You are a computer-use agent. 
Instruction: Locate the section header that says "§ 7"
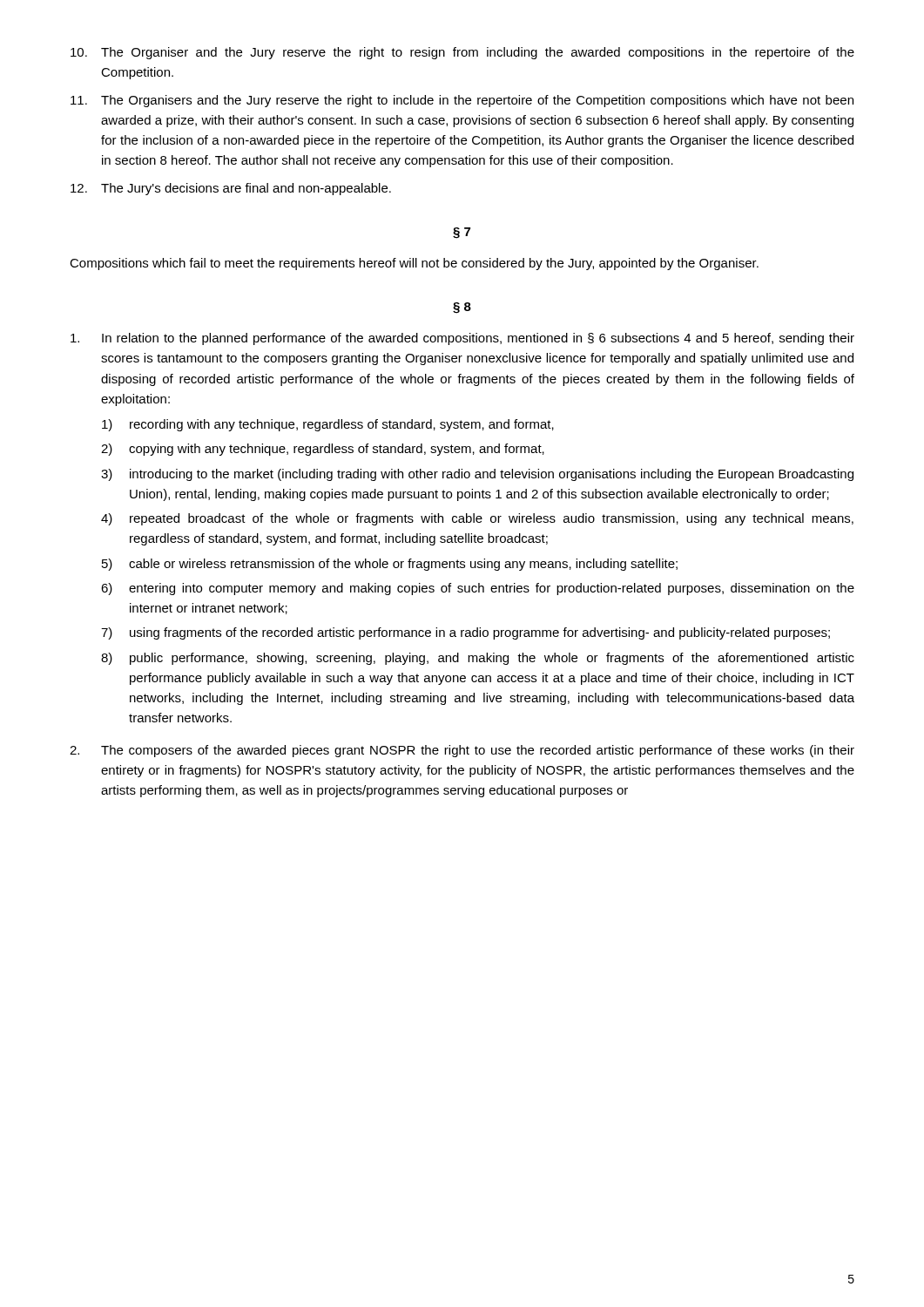[462, 231]
